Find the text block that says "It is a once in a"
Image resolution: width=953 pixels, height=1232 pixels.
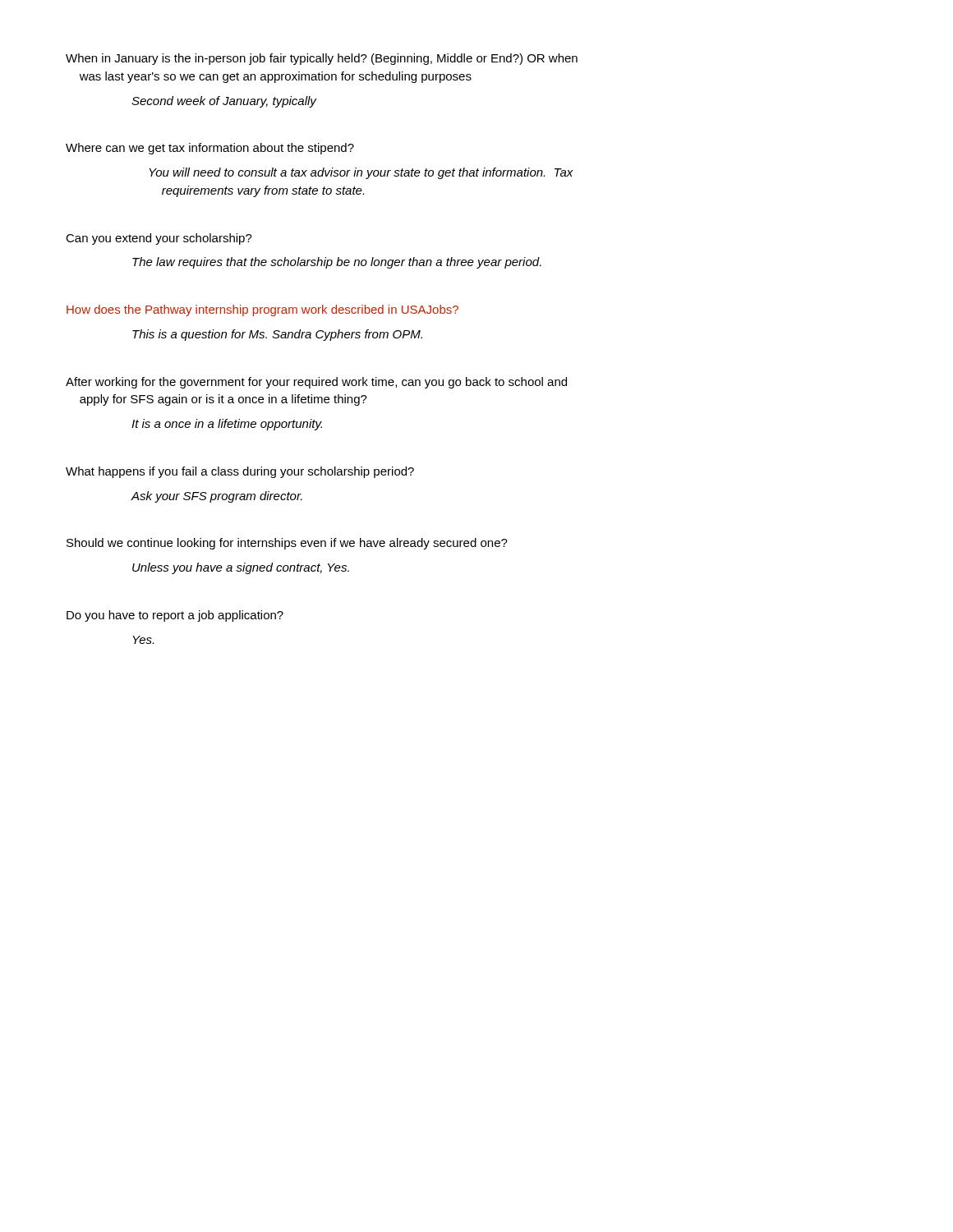(x=228, y=423)
